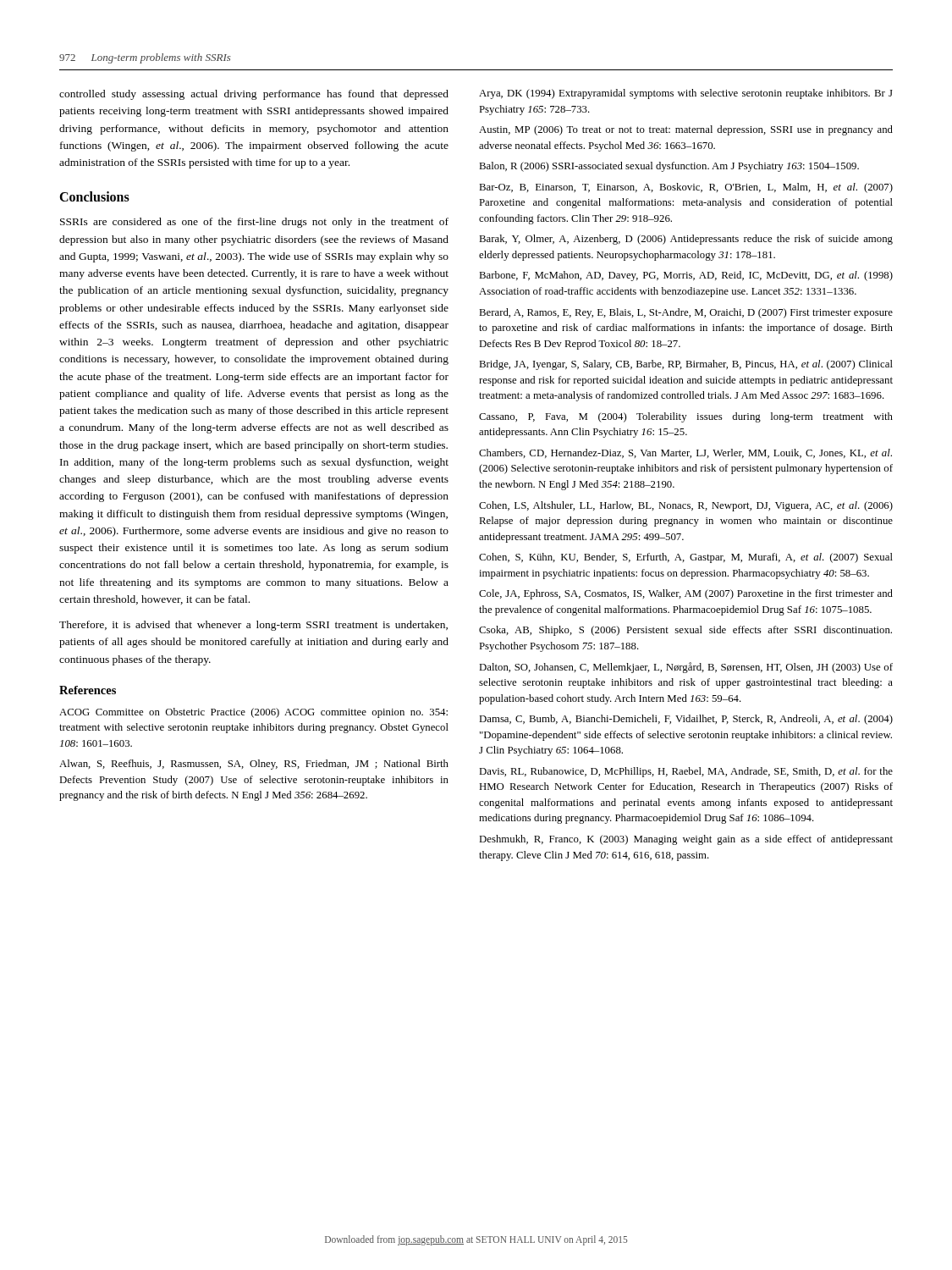952x1270 pixels.
Task: Locate the region starting "controlled study assessing actual driving performance has"
Action: 254,128
